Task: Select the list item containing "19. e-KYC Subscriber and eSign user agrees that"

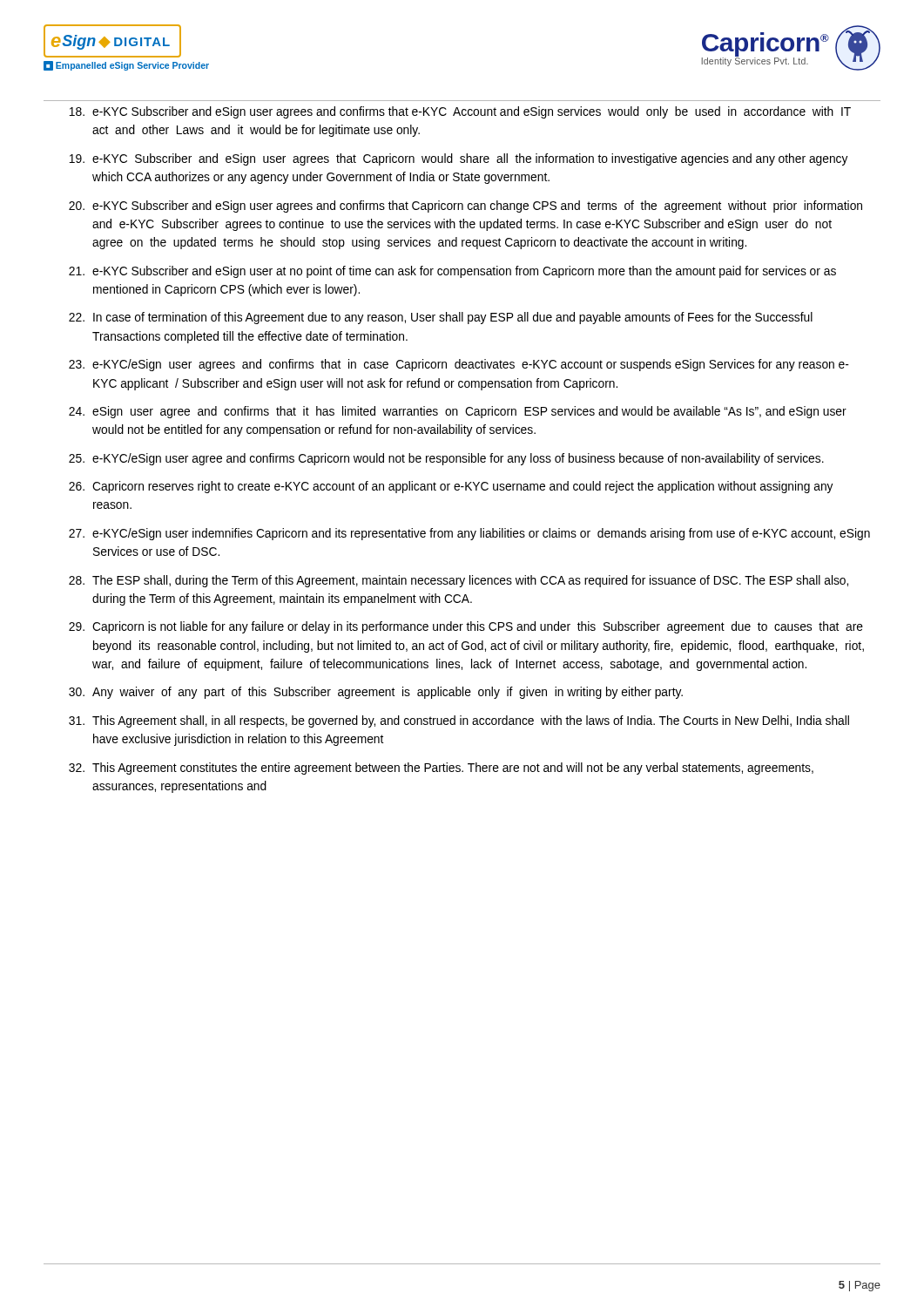Action: [462, 168]
